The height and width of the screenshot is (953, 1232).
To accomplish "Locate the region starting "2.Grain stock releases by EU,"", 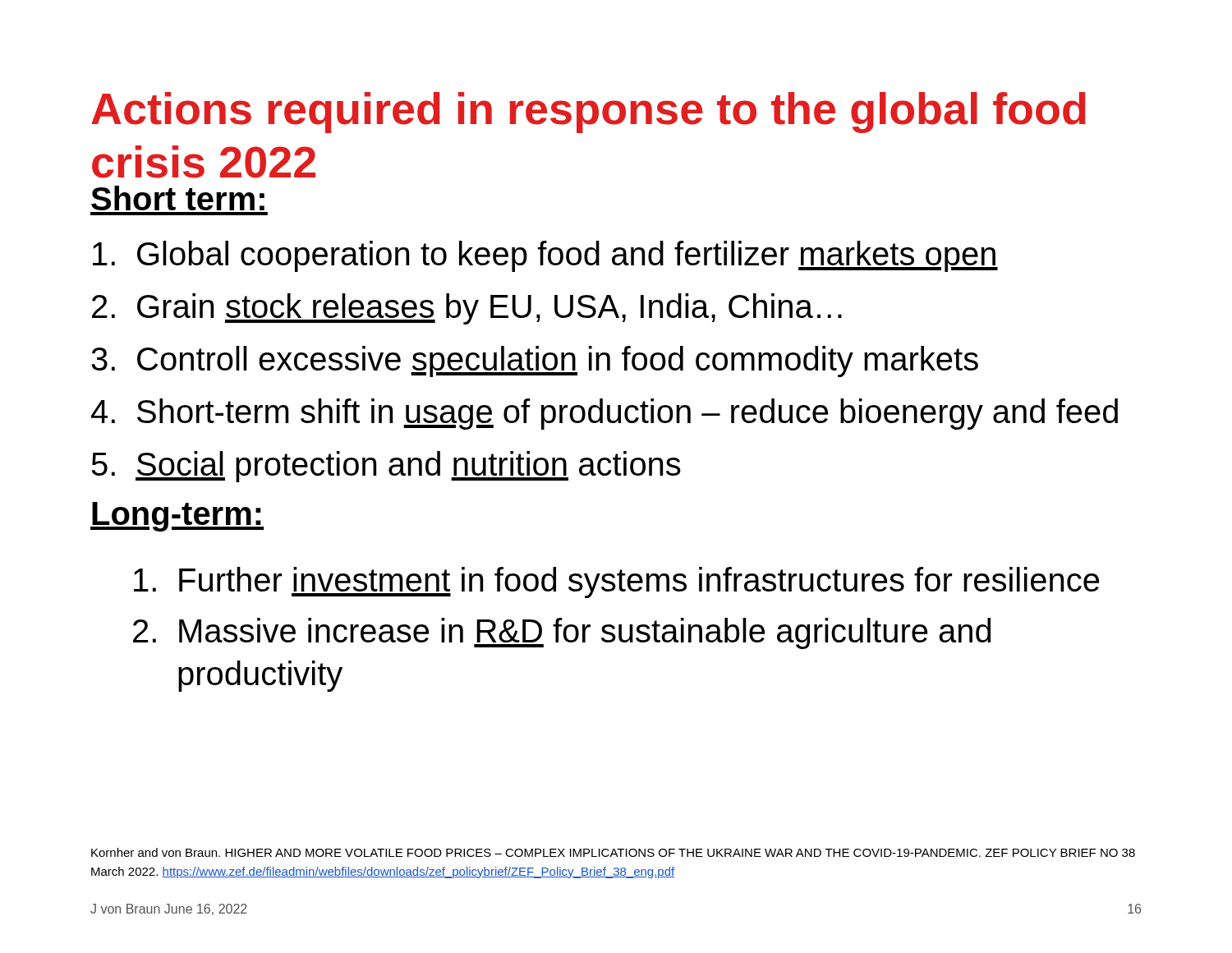I will tap(616, 306).
